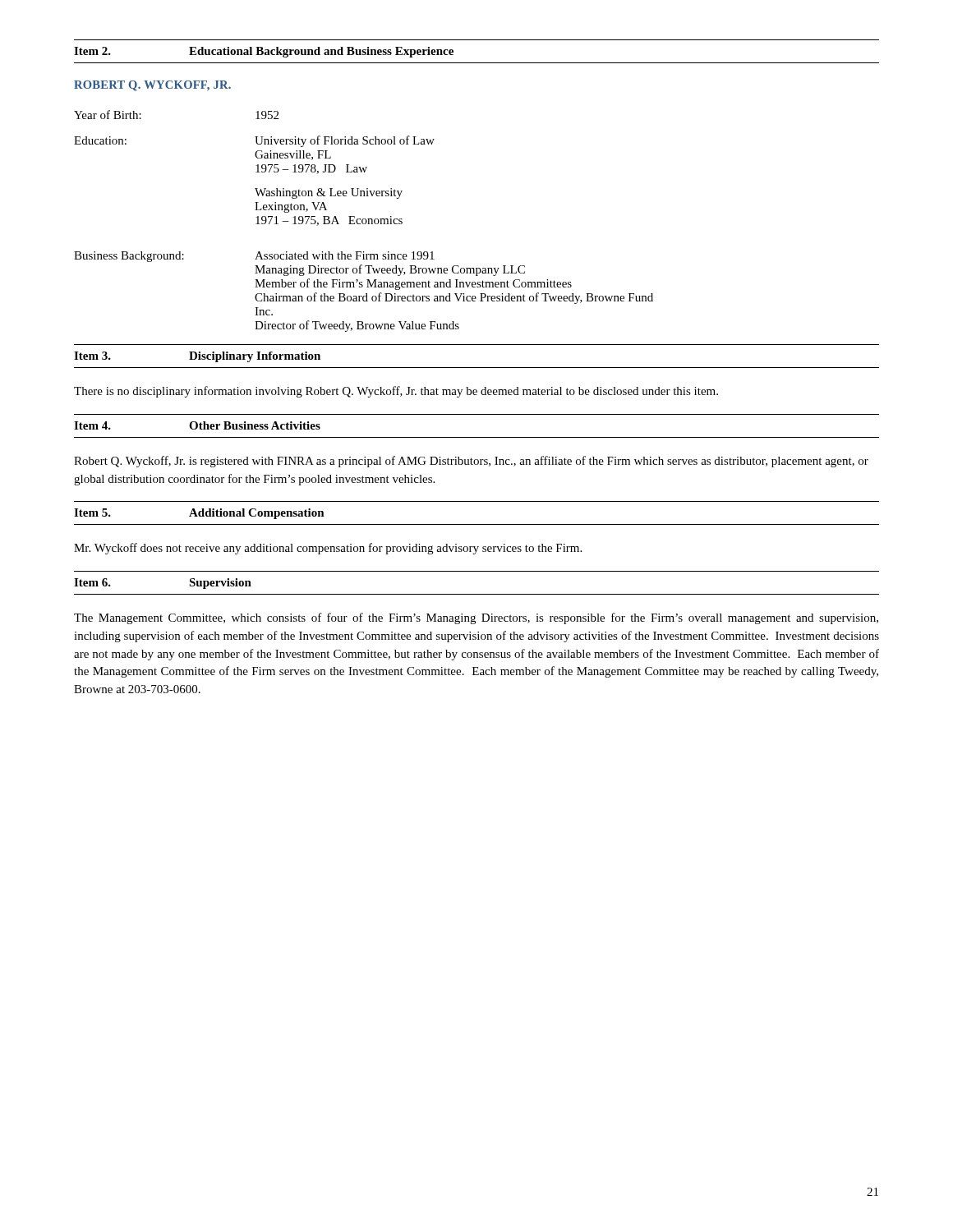Click on the region starting "Item 4. Other Business"
The image size is (953, 1232).
197,426
